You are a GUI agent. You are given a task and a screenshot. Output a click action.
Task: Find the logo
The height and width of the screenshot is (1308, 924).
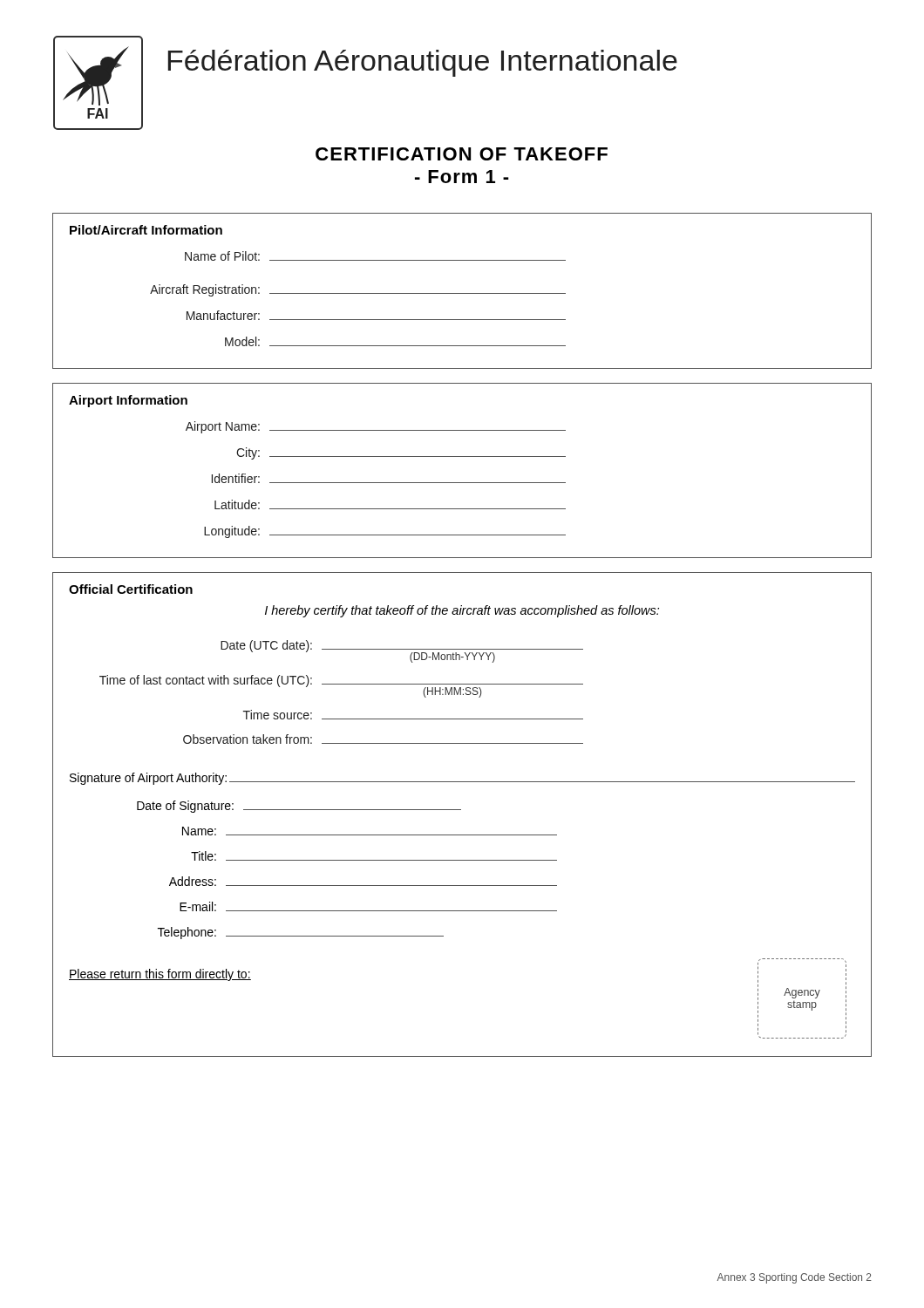tap(462, 85)
